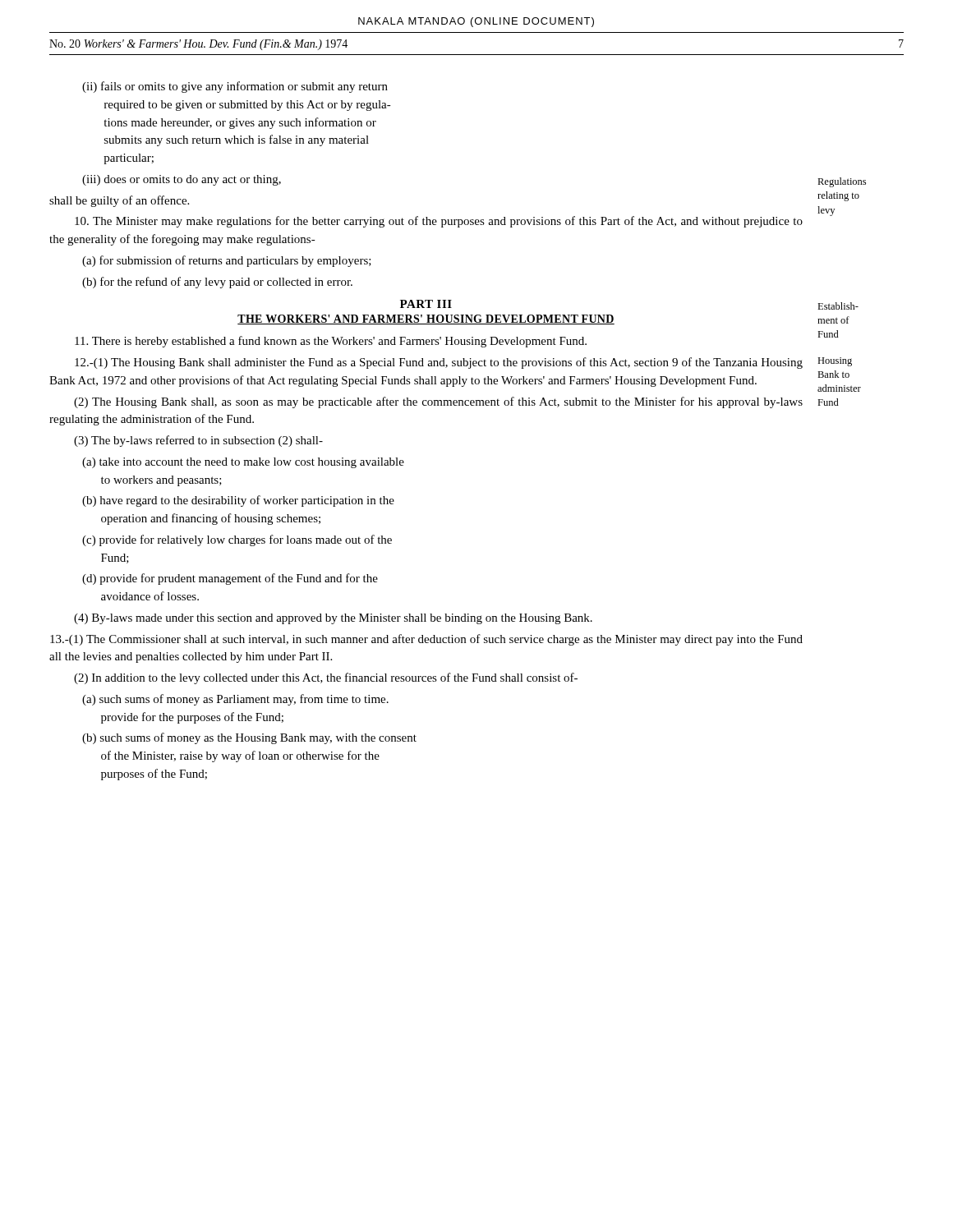Point to the block beginning "The Minister may make regulations for"
953x1232 pixels.
pos(426,231)
